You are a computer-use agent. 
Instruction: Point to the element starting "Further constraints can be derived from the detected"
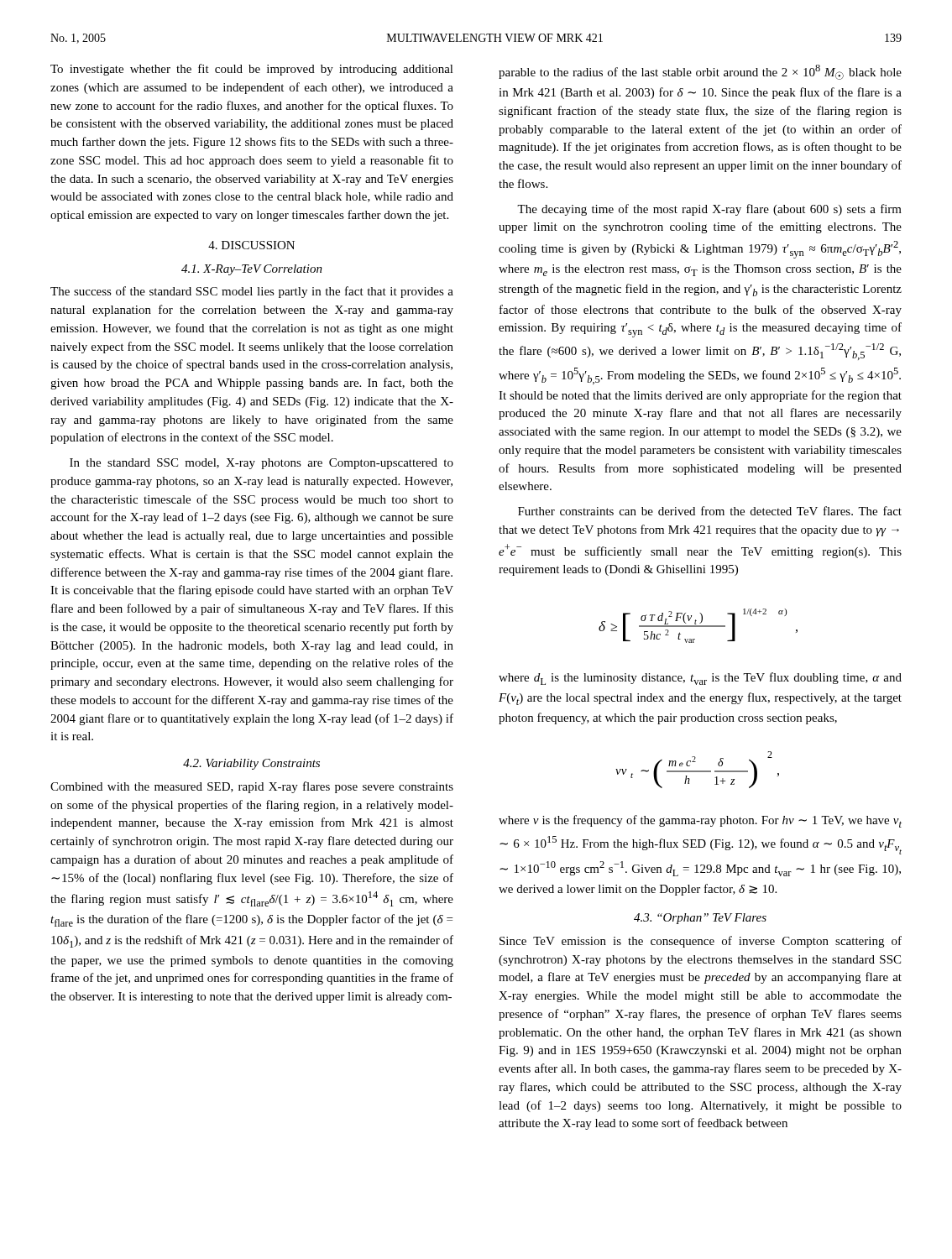700,541
